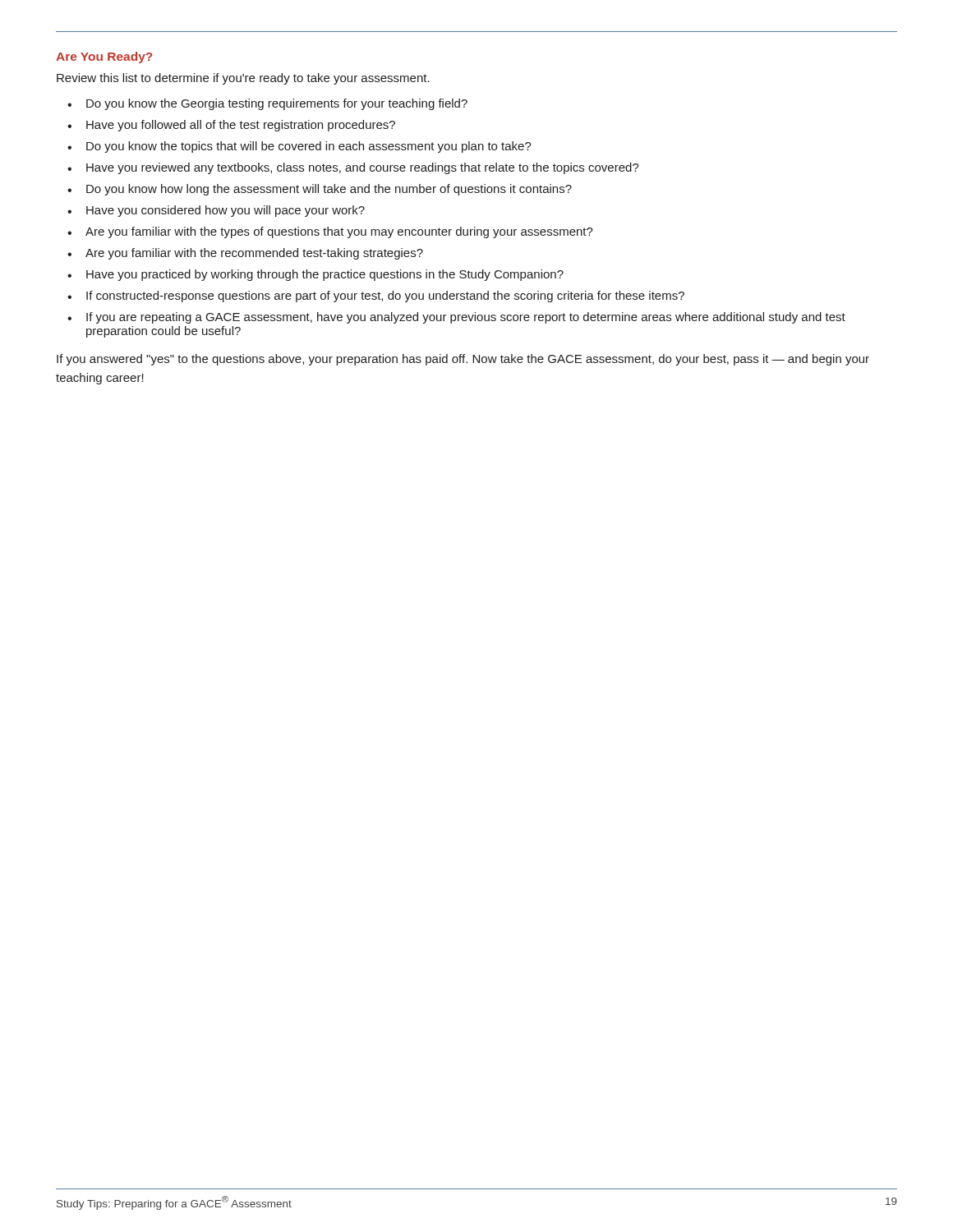The image size is (953, 1232).
Task: Click on the list item containing "Have you followed all"
Action: [x=241, y=124]
